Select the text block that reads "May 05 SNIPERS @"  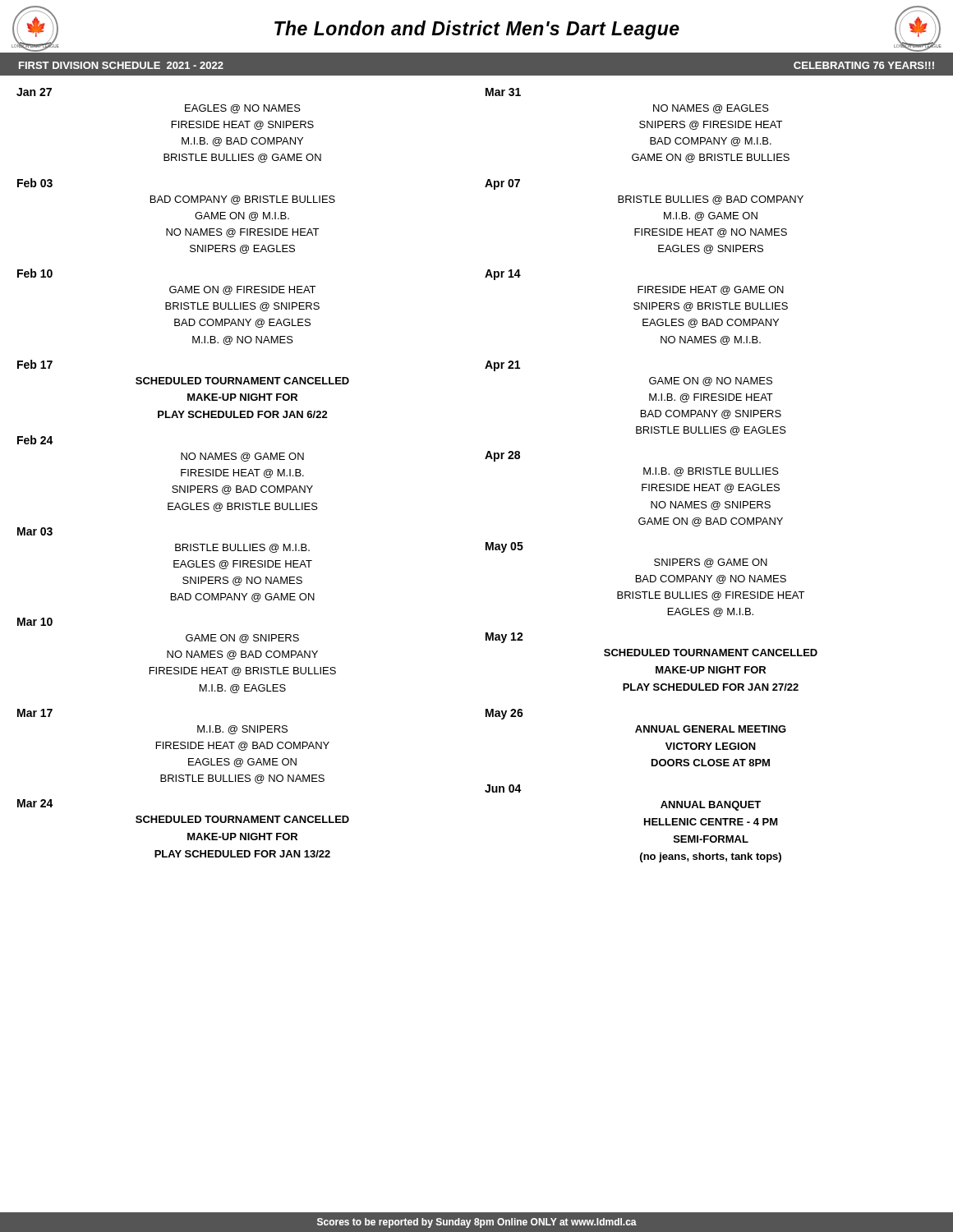coord(711,580)
